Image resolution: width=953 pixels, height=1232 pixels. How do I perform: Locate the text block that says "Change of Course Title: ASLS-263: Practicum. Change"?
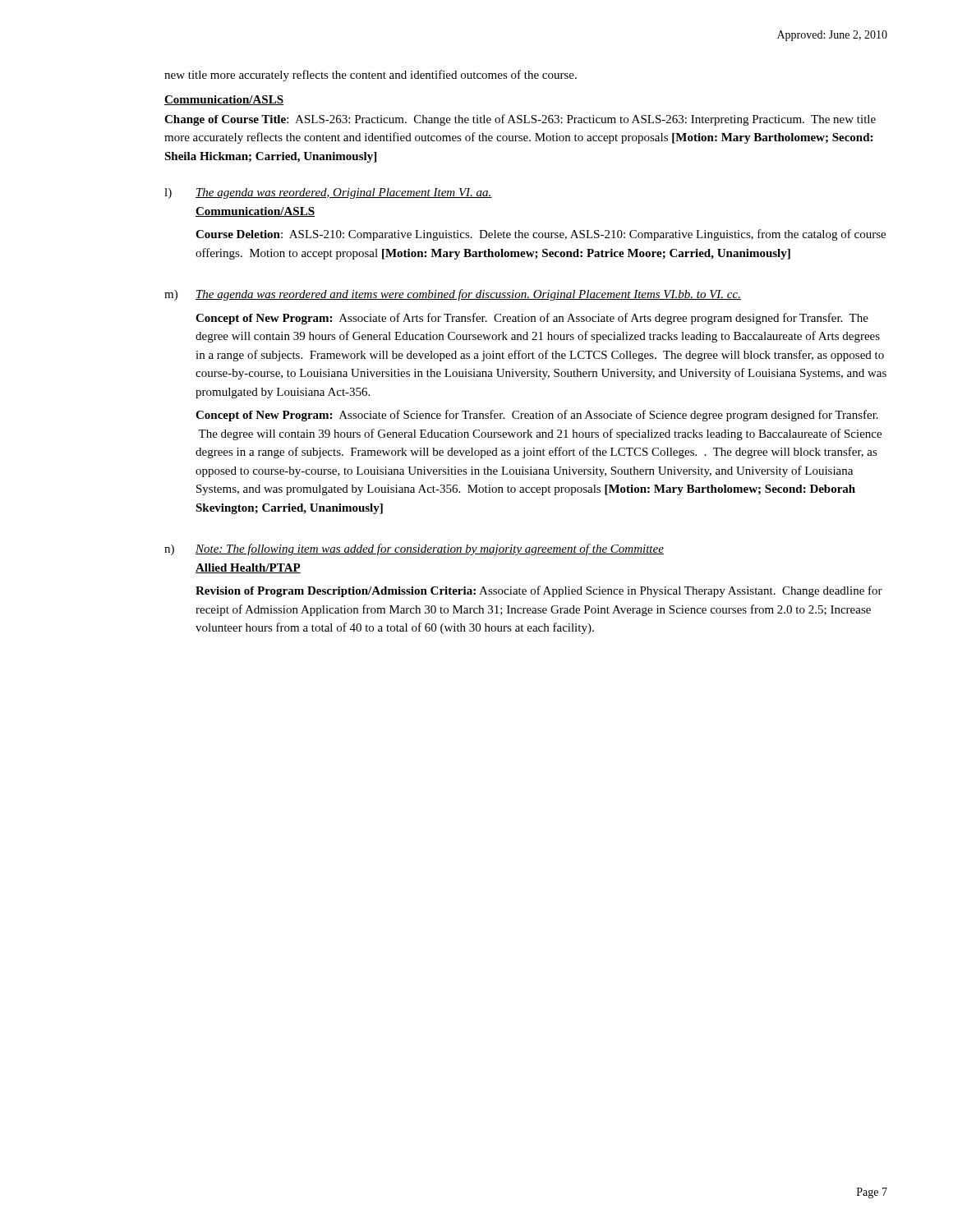520,137
